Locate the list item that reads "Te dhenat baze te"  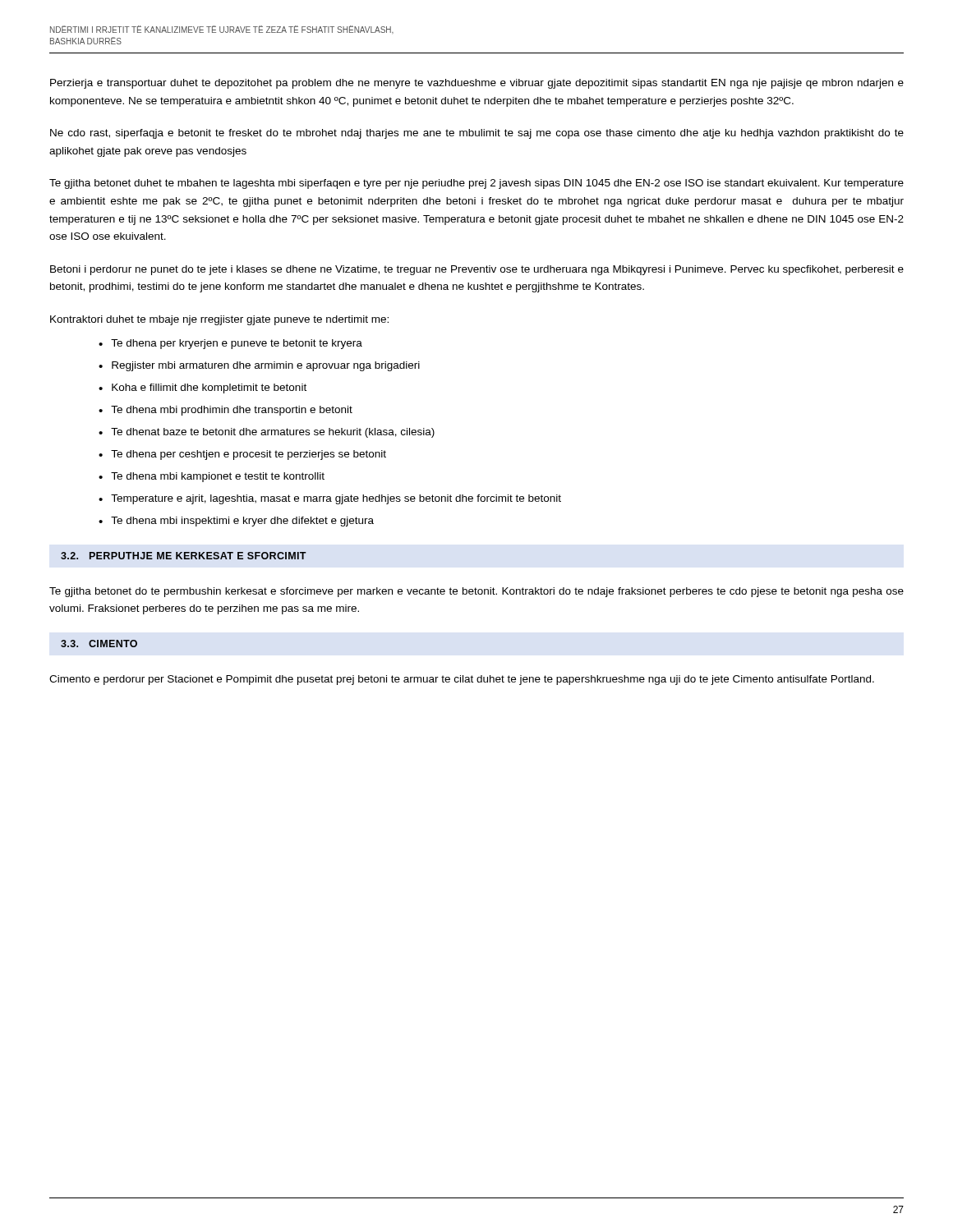tap(273, 431)
